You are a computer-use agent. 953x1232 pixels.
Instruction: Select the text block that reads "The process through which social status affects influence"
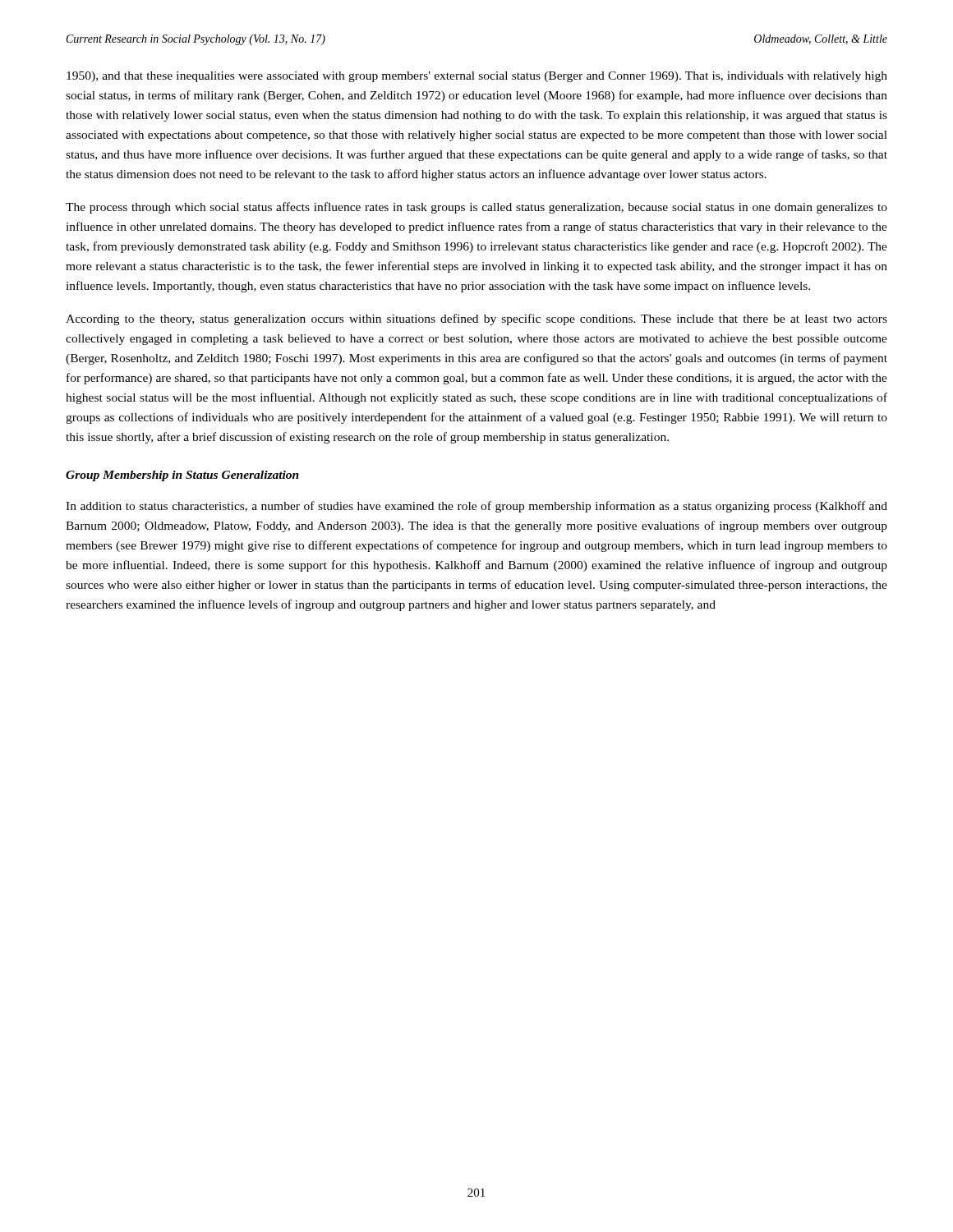pyautogui.click(x=476, y=246)
